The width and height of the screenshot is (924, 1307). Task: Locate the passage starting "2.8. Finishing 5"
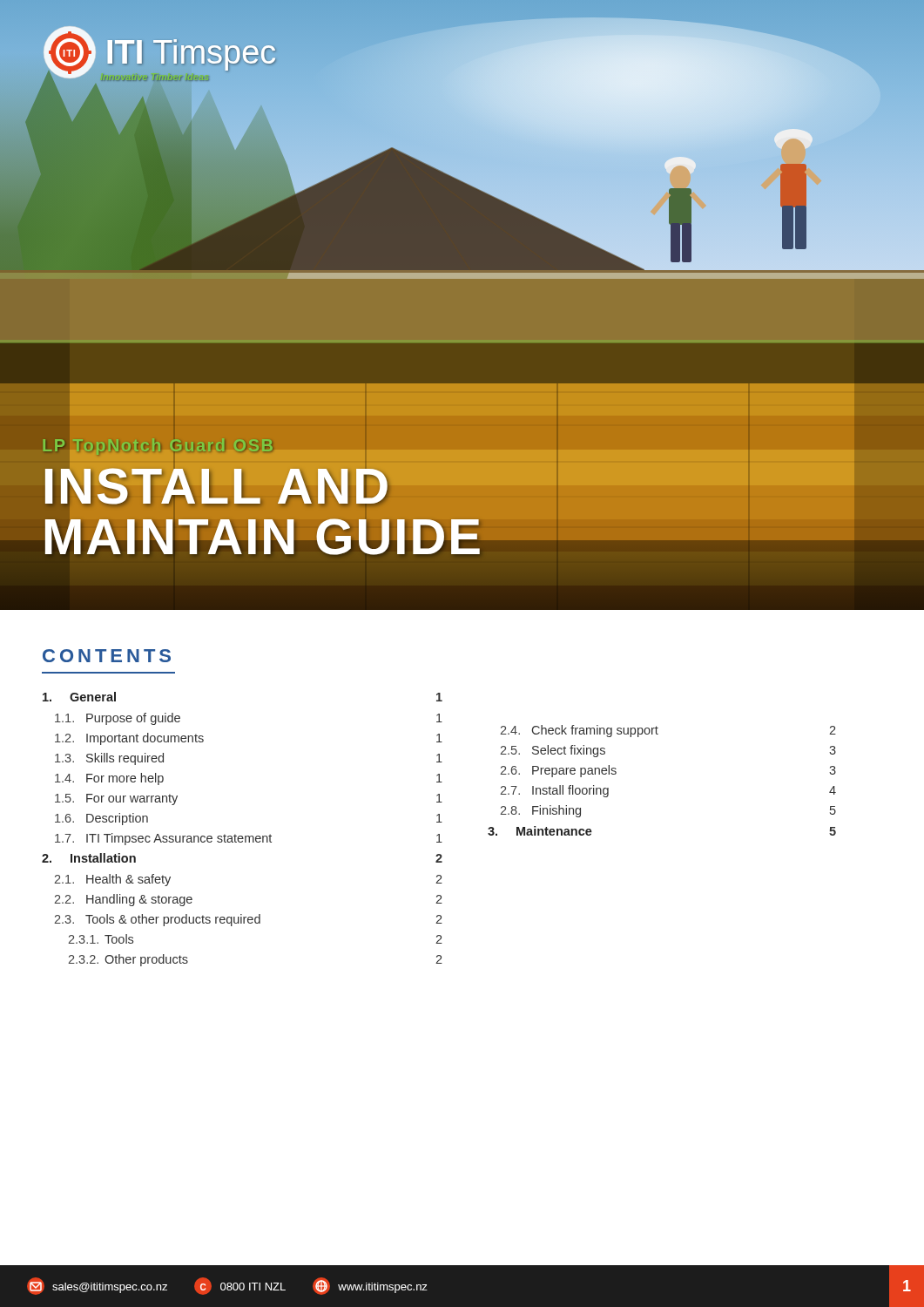pyautogui.click(x=536, y=811)
